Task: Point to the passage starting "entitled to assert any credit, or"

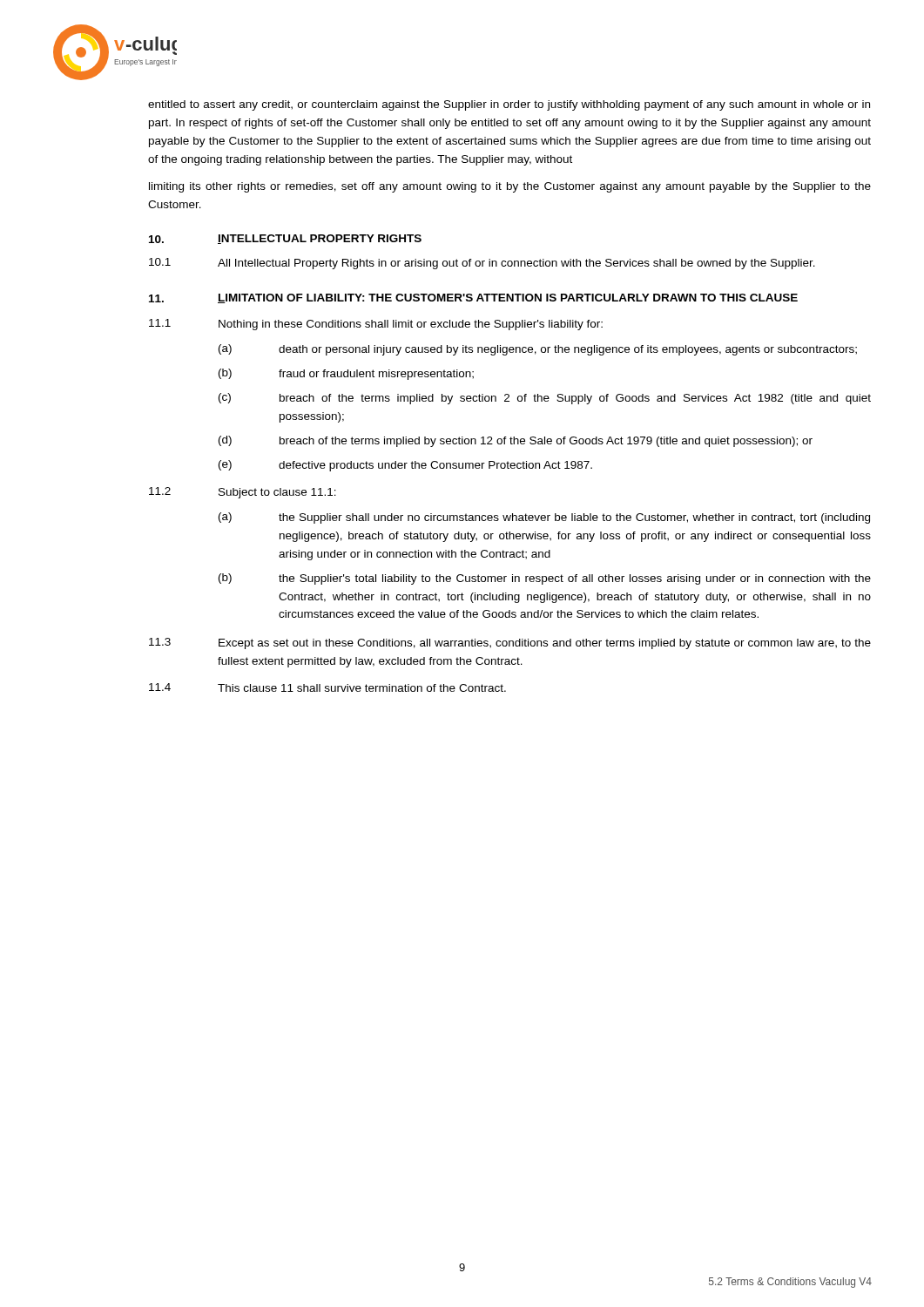Action: pyautogui.click(x=509, y=131)
